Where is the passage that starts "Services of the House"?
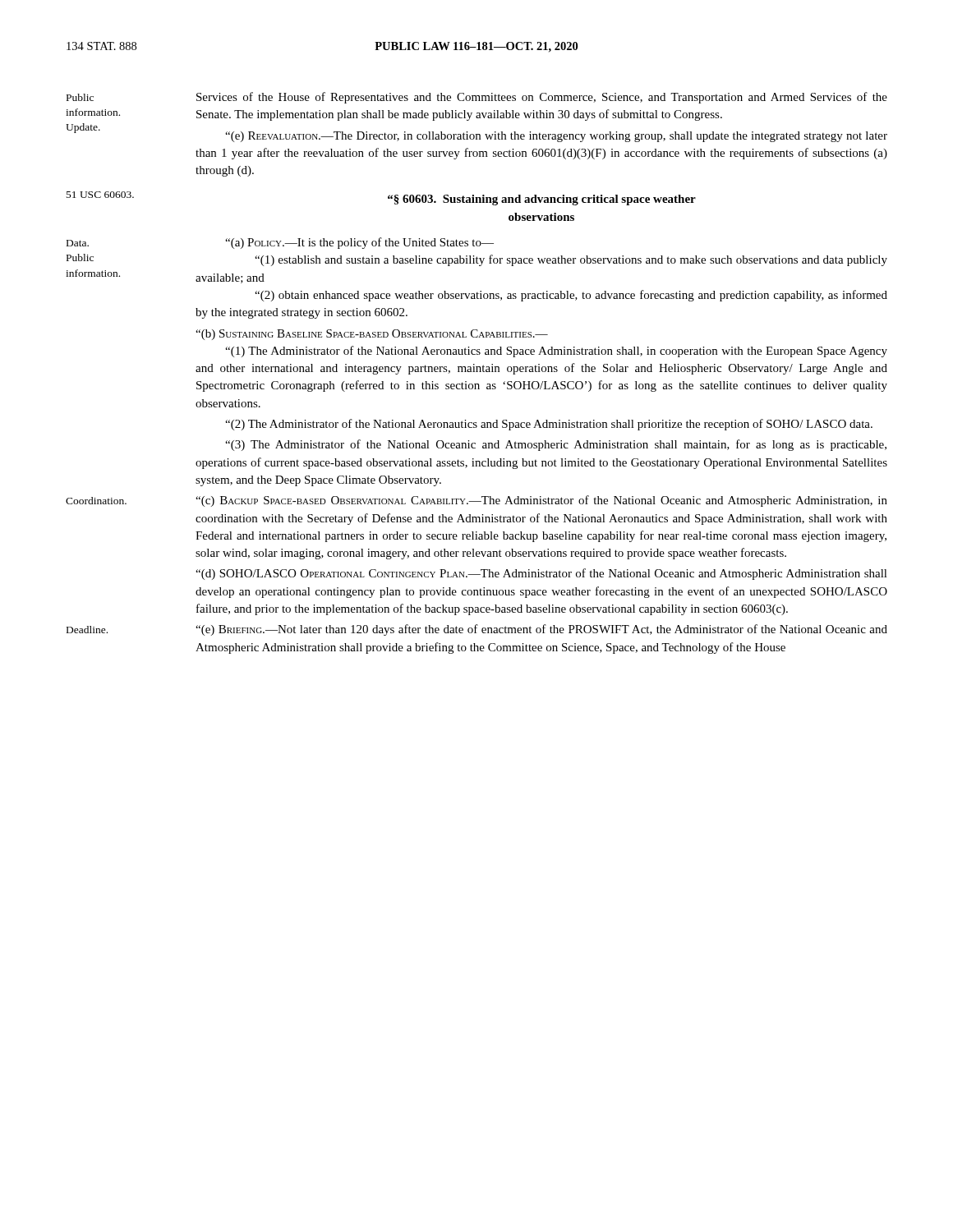Screen dimensions: 1232x953 tap(541, 134)
